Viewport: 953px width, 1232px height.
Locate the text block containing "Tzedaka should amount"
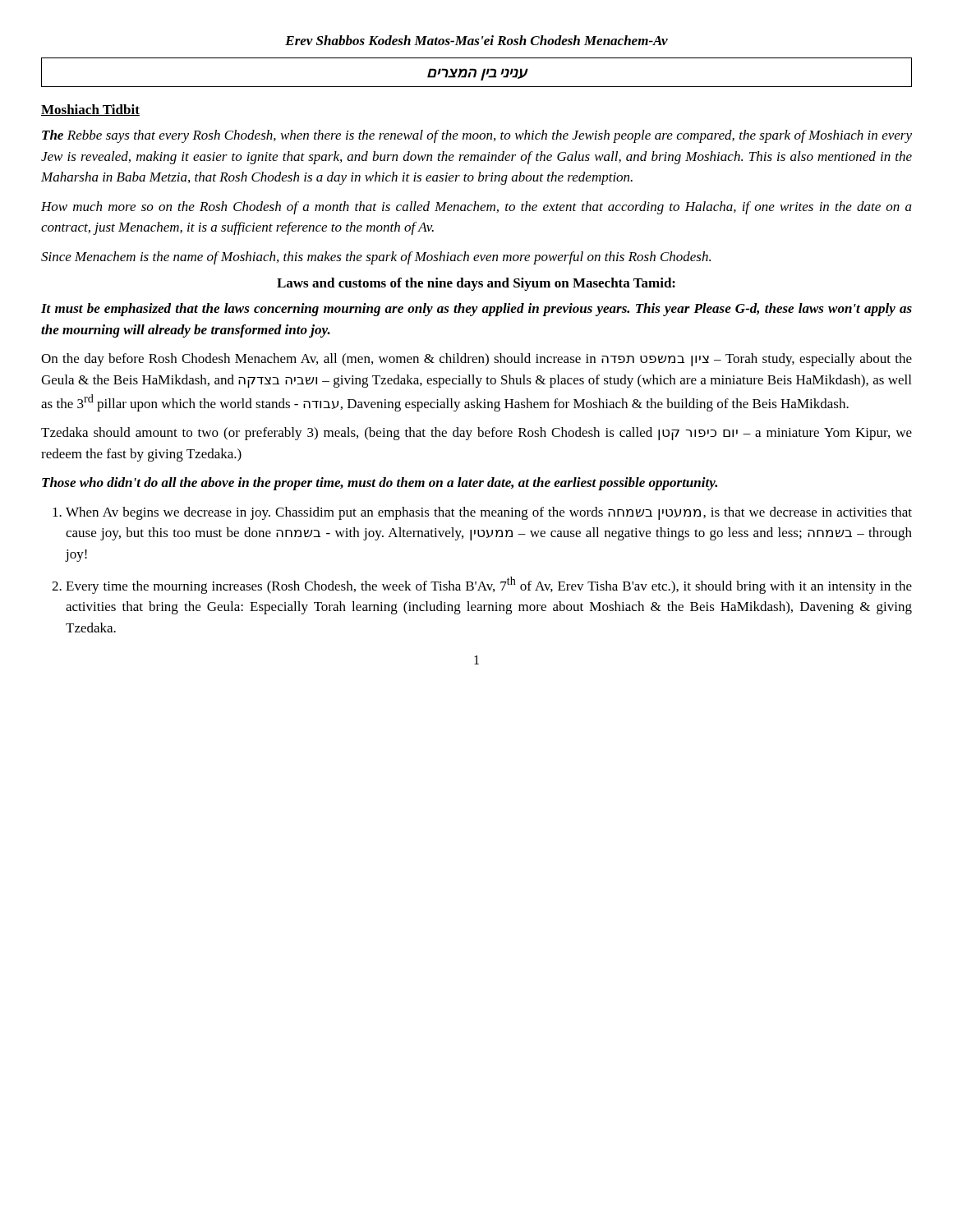(476, 443)
